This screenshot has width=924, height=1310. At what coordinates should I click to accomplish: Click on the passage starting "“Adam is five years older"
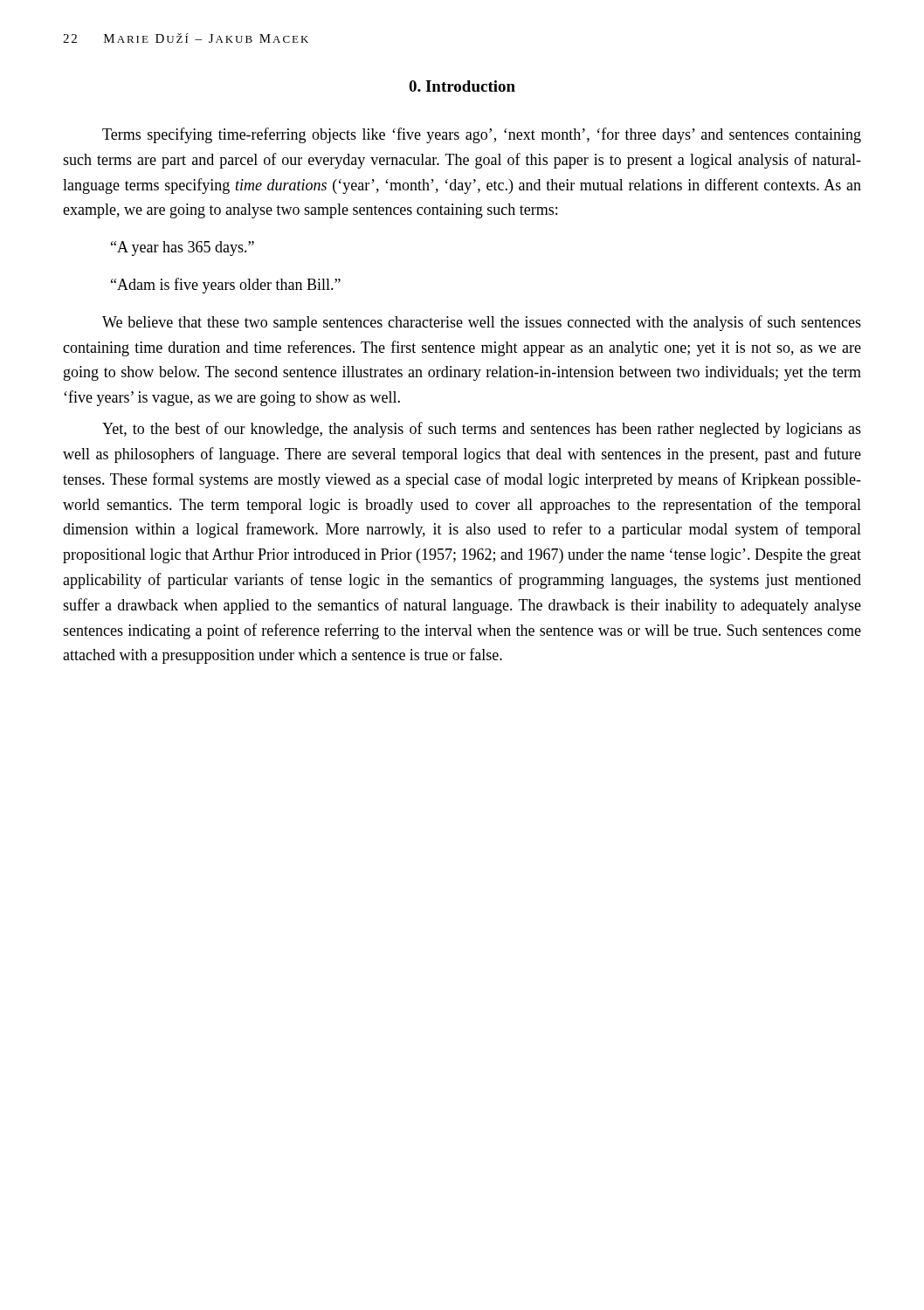(x=226, y=285)
